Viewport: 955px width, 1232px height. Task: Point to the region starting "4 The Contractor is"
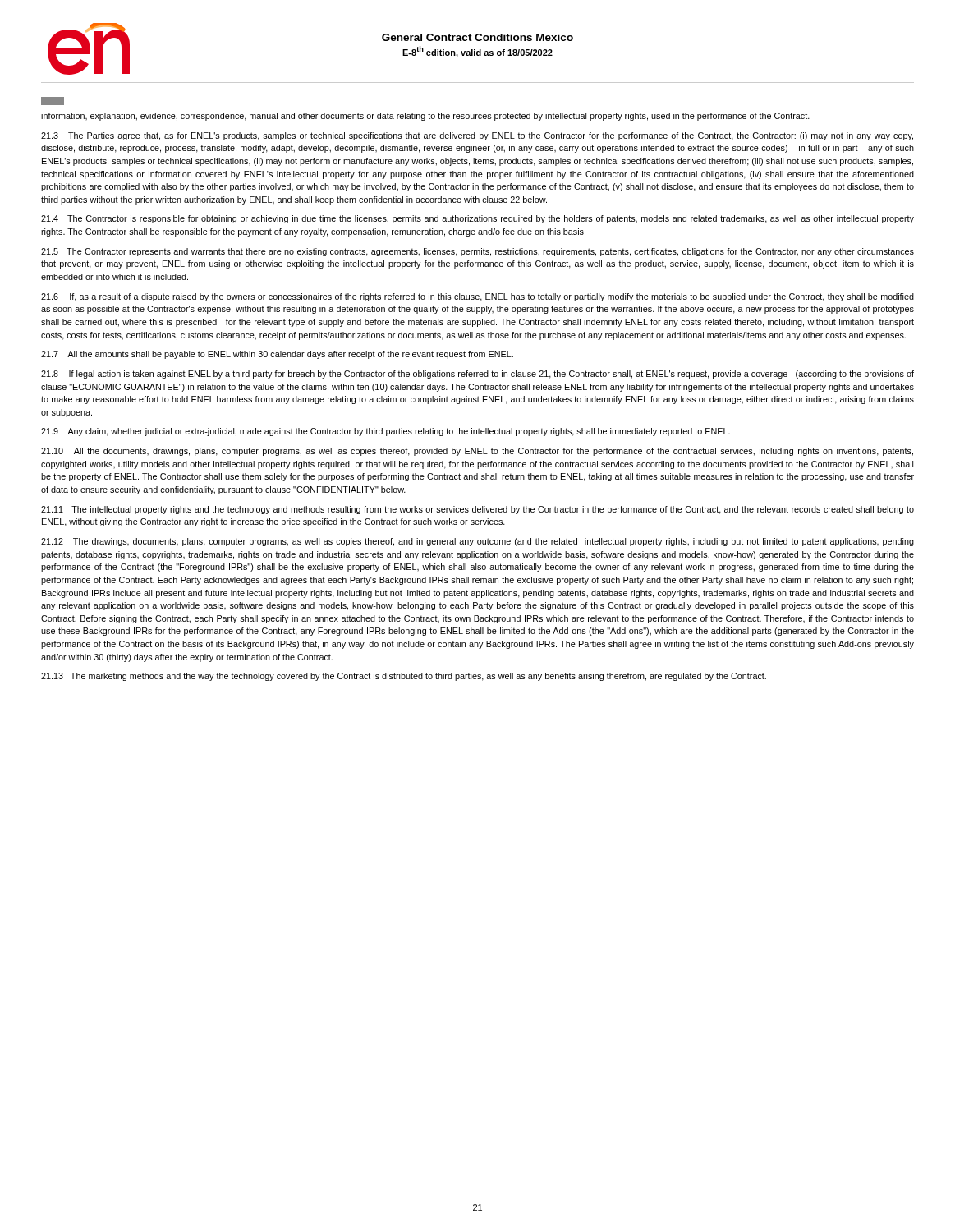[478, 225]
